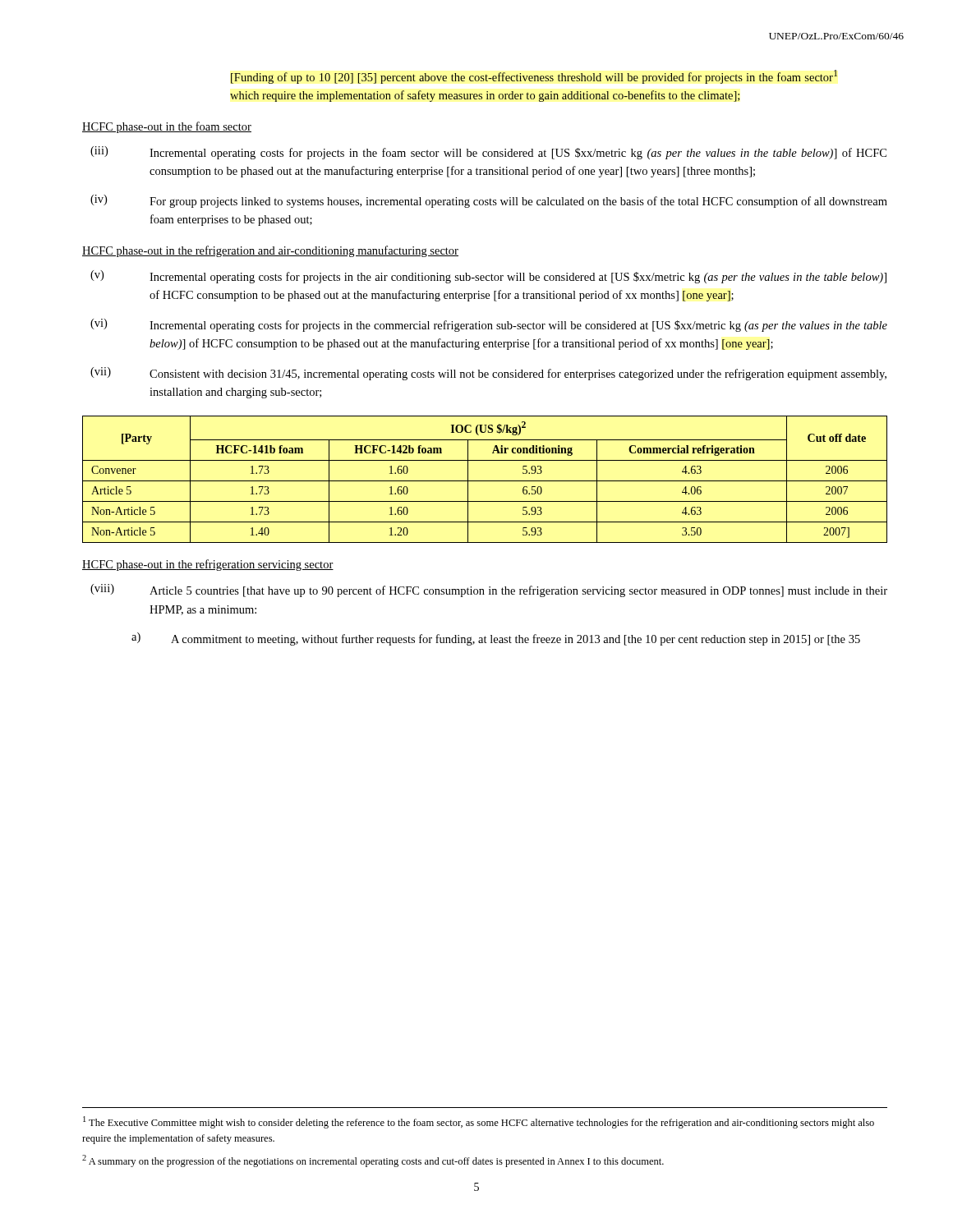The image size is (953, 1232).
Task: Click the passage that begins "(v) Incremental operating costs for"
Action: (485, 286)
